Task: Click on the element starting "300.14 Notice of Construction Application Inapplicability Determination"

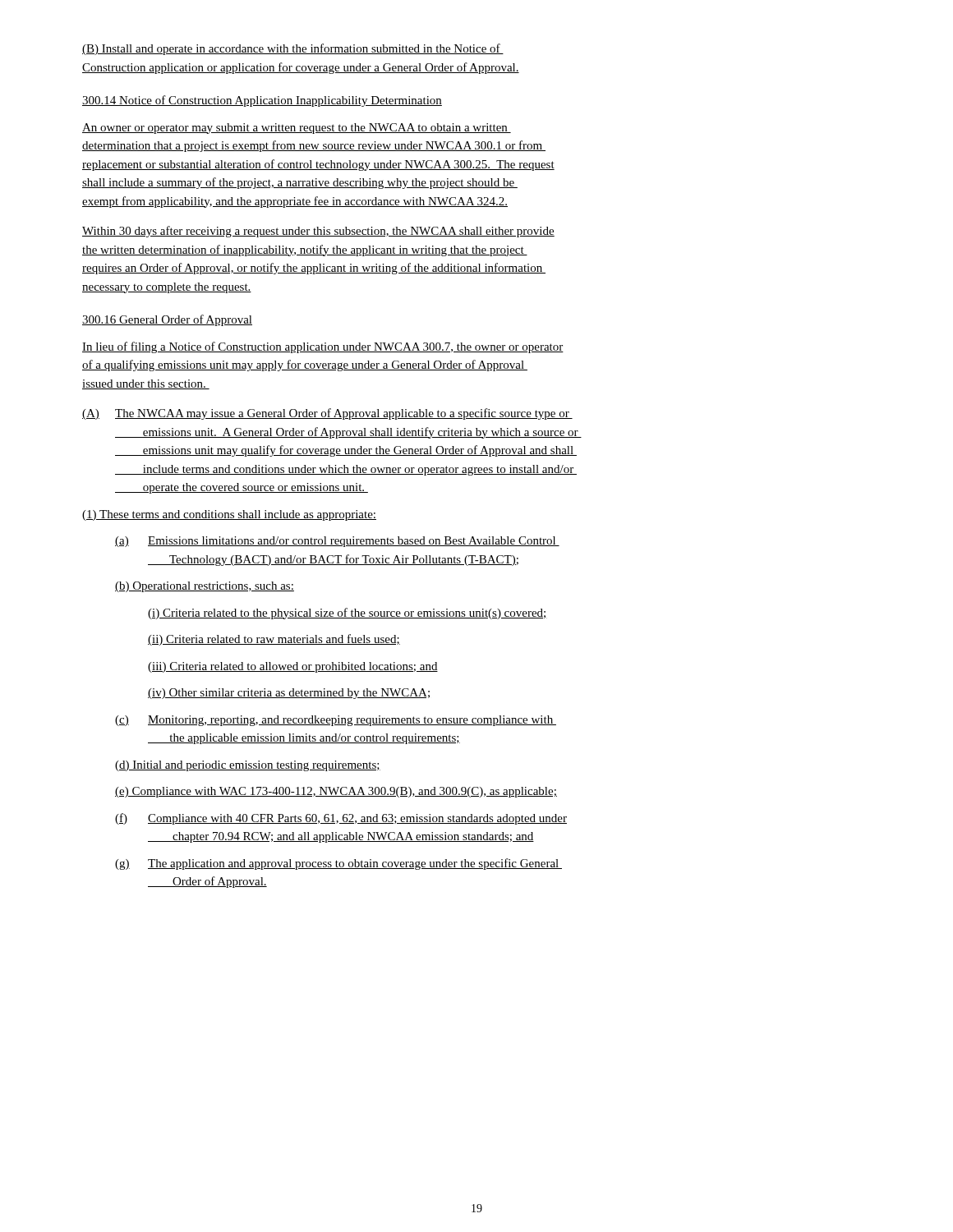Action: pos(262,100)
